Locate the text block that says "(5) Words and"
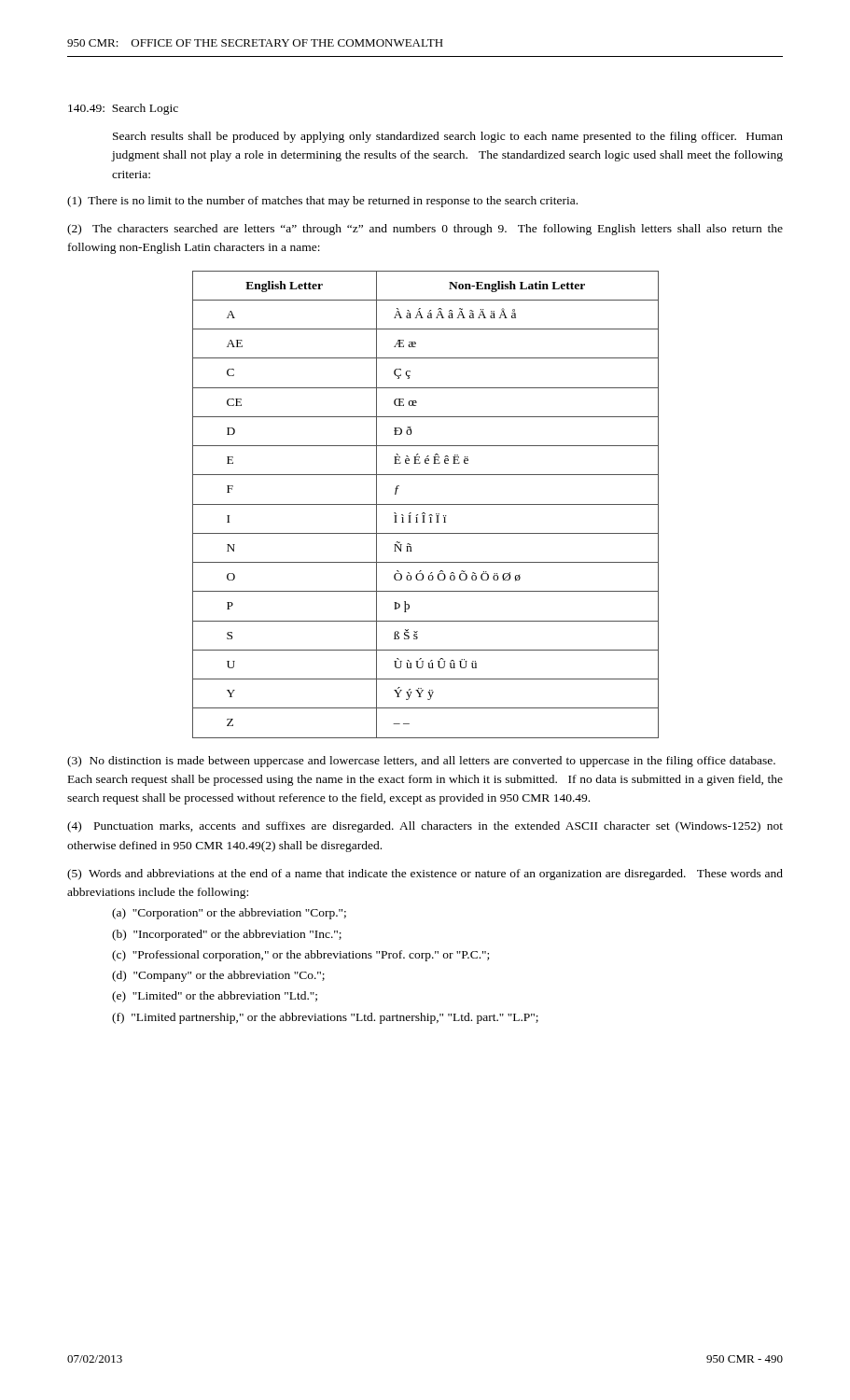Image resolution: width=850 pixels, height=1400 pixels. tap(425, 882)
